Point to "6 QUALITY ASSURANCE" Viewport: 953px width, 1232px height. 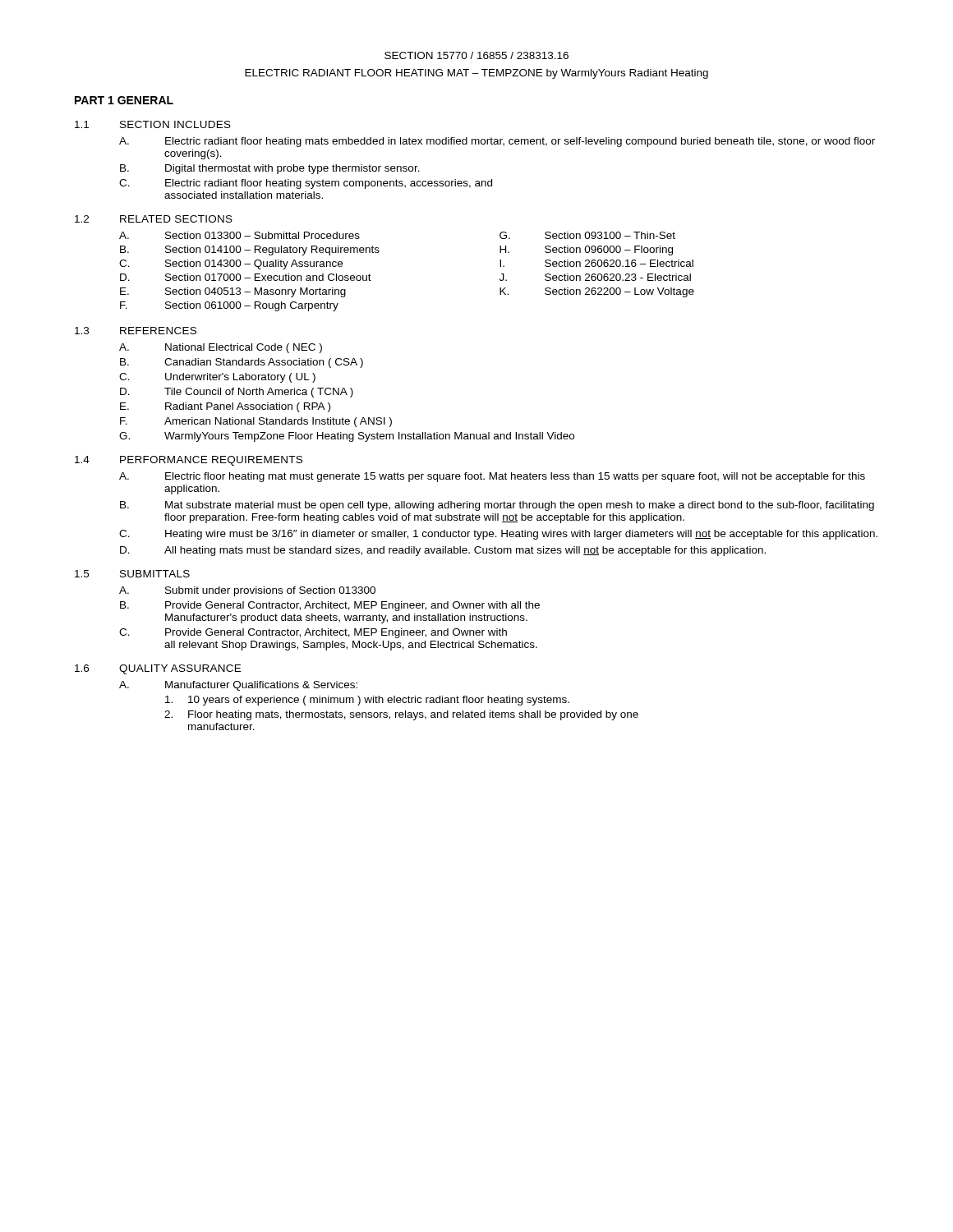point(158,668)
